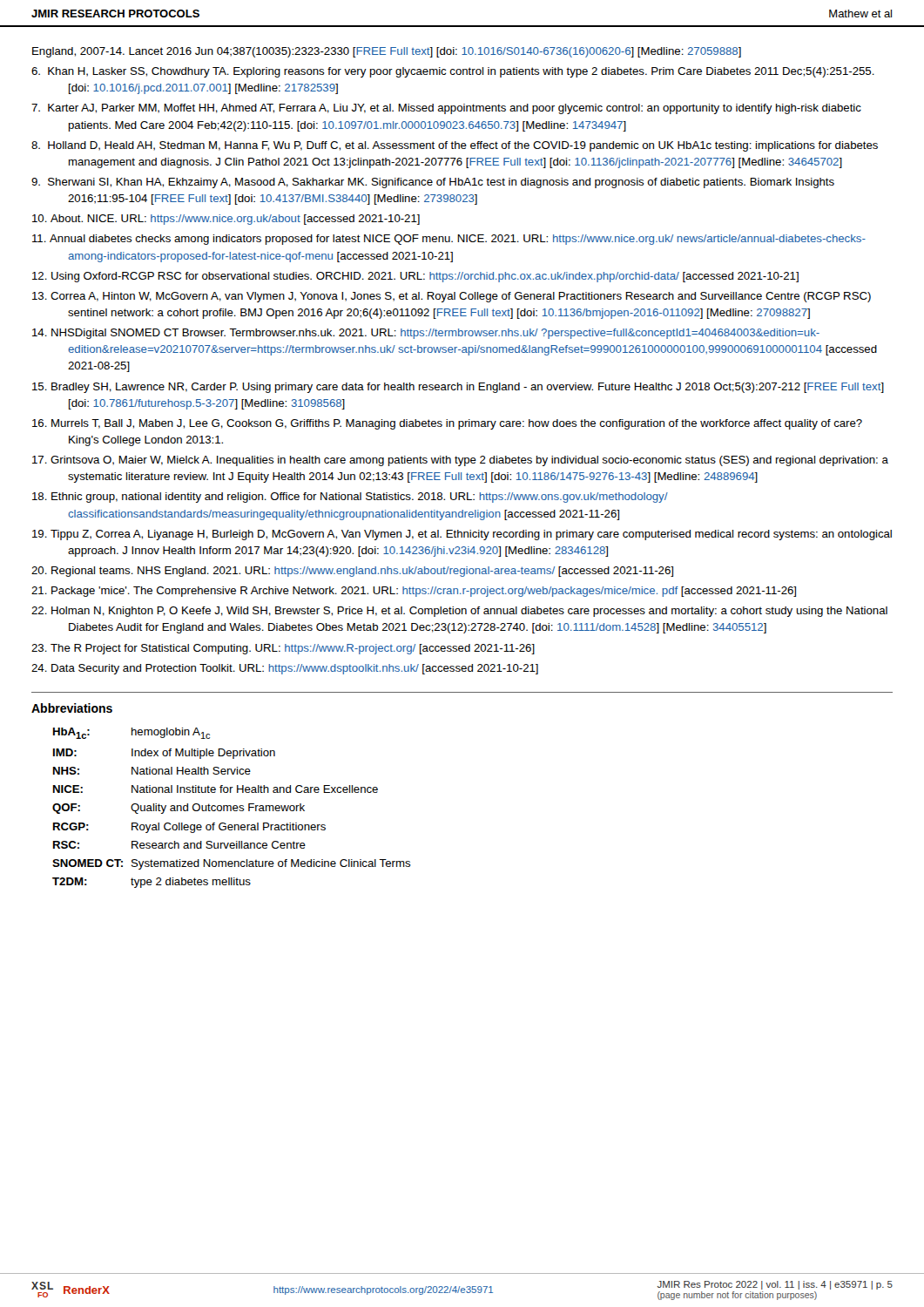Find the list item that says "7. Karter AJ, Parker MM, Moffet HH, Ahmed"
This screenshot has width=924, height=1307.
(x=446, y=116)
